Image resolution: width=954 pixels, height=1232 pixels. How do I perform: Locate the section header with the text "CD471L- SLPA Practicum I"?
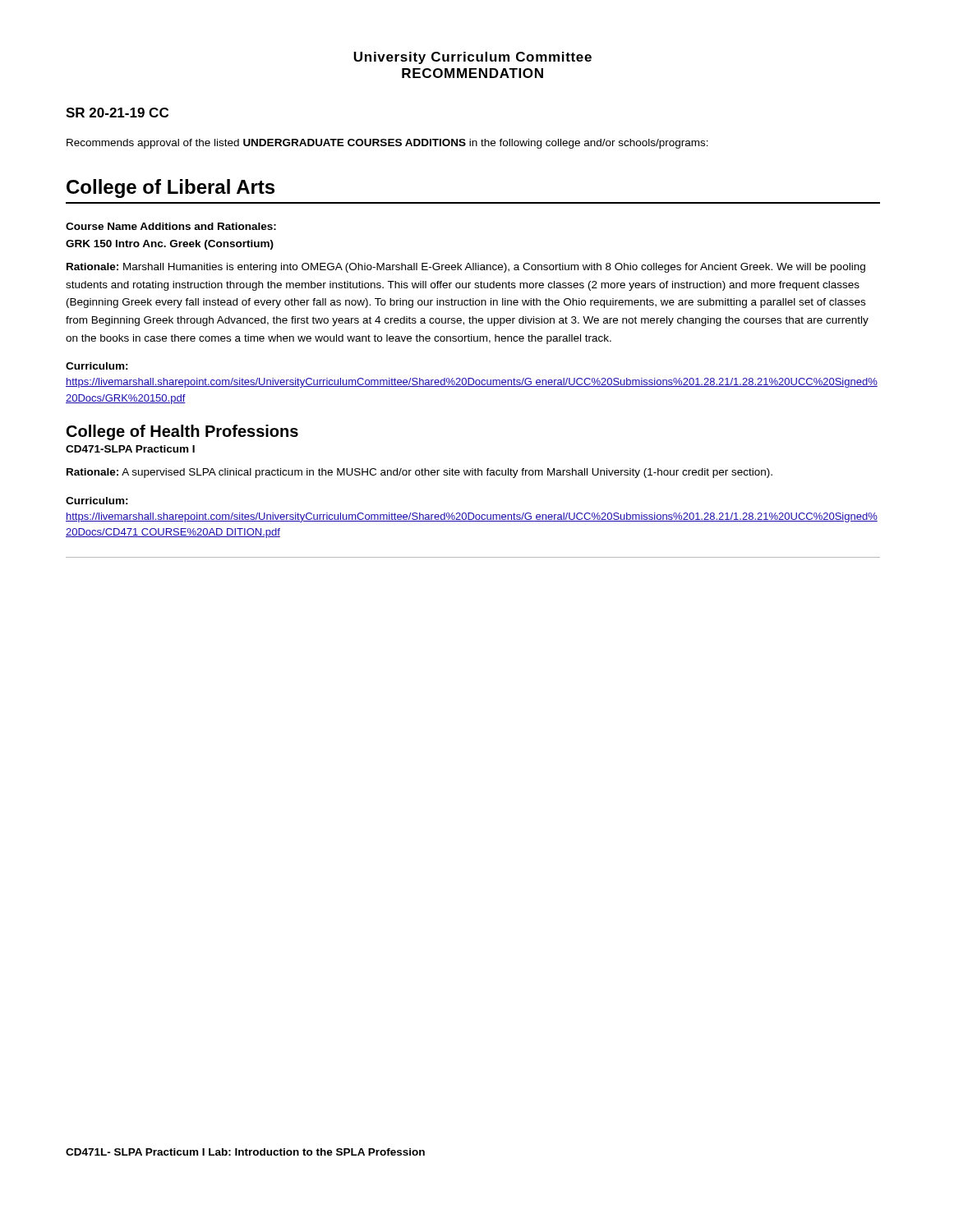pyautogui.click(x=246, y=1152)
